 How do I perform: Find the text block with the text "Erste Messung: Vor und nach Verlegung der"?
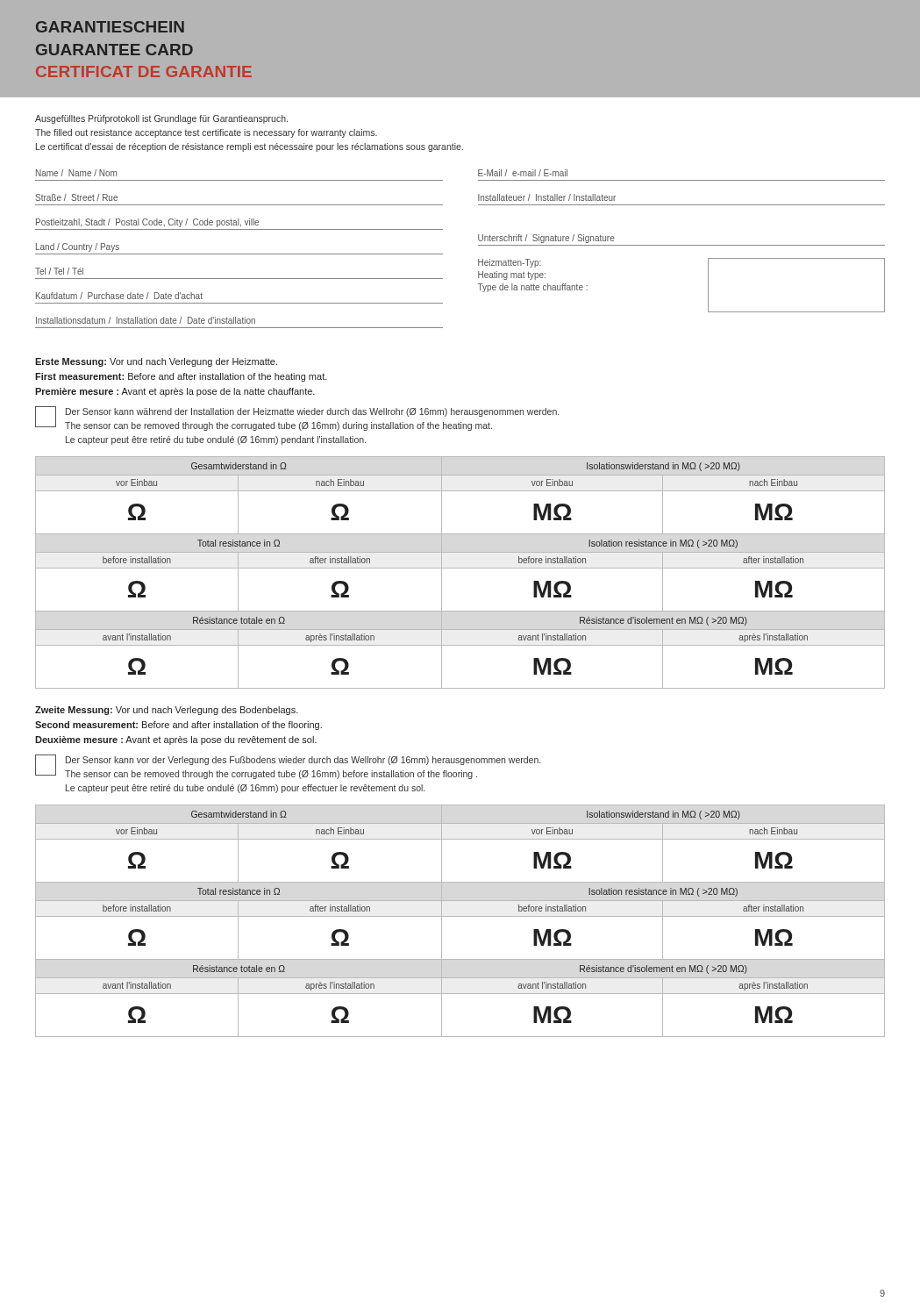[181, 376]
